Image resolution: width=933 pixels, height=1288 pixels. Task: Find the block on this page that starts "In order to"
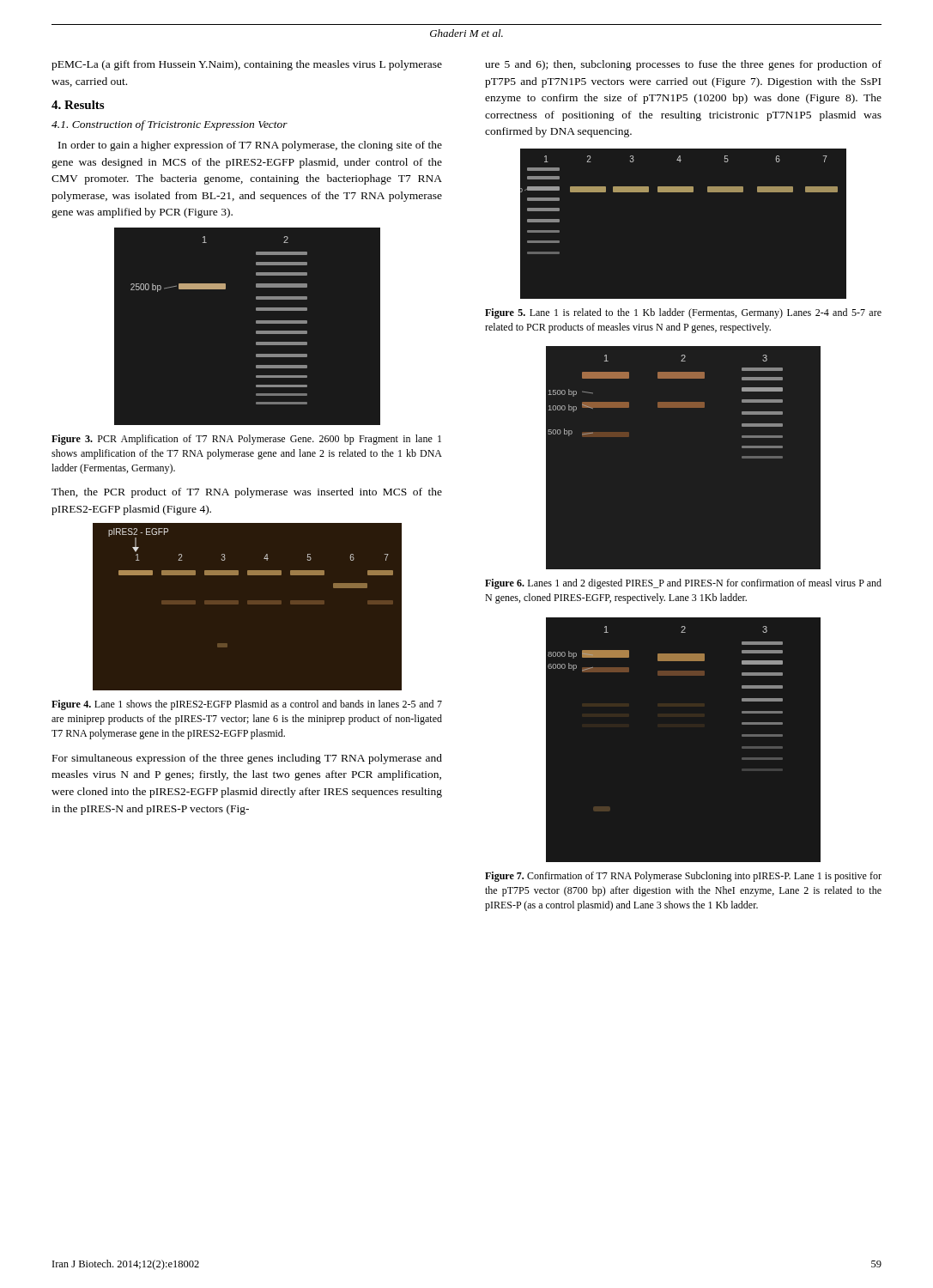(247, 179)
